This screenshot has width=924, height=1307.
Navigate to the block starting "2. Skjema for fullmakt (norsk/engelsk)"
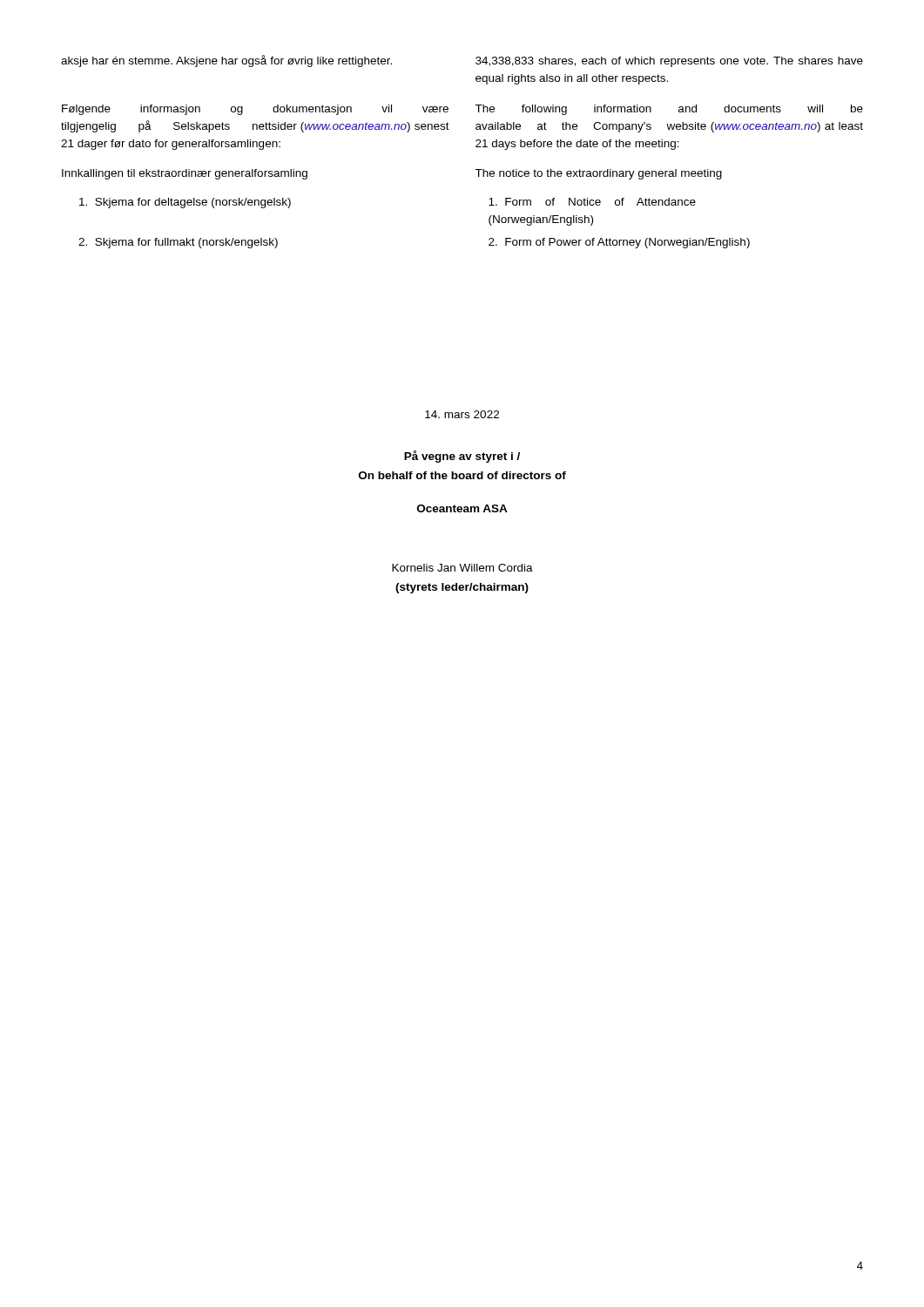[x=178, y=242]
